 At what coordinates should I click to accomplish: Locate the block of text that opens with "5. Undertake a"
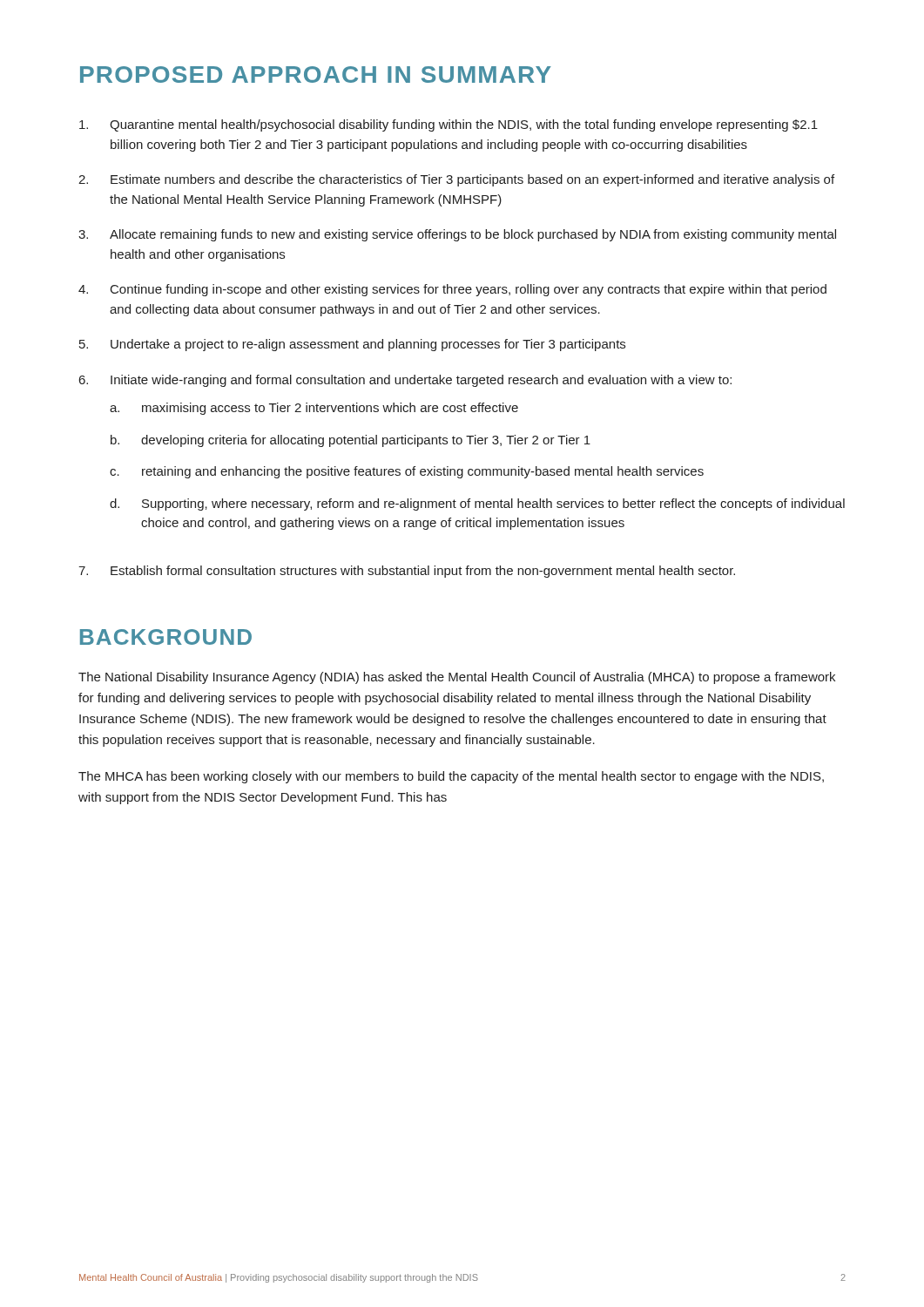tap(462, 344)
